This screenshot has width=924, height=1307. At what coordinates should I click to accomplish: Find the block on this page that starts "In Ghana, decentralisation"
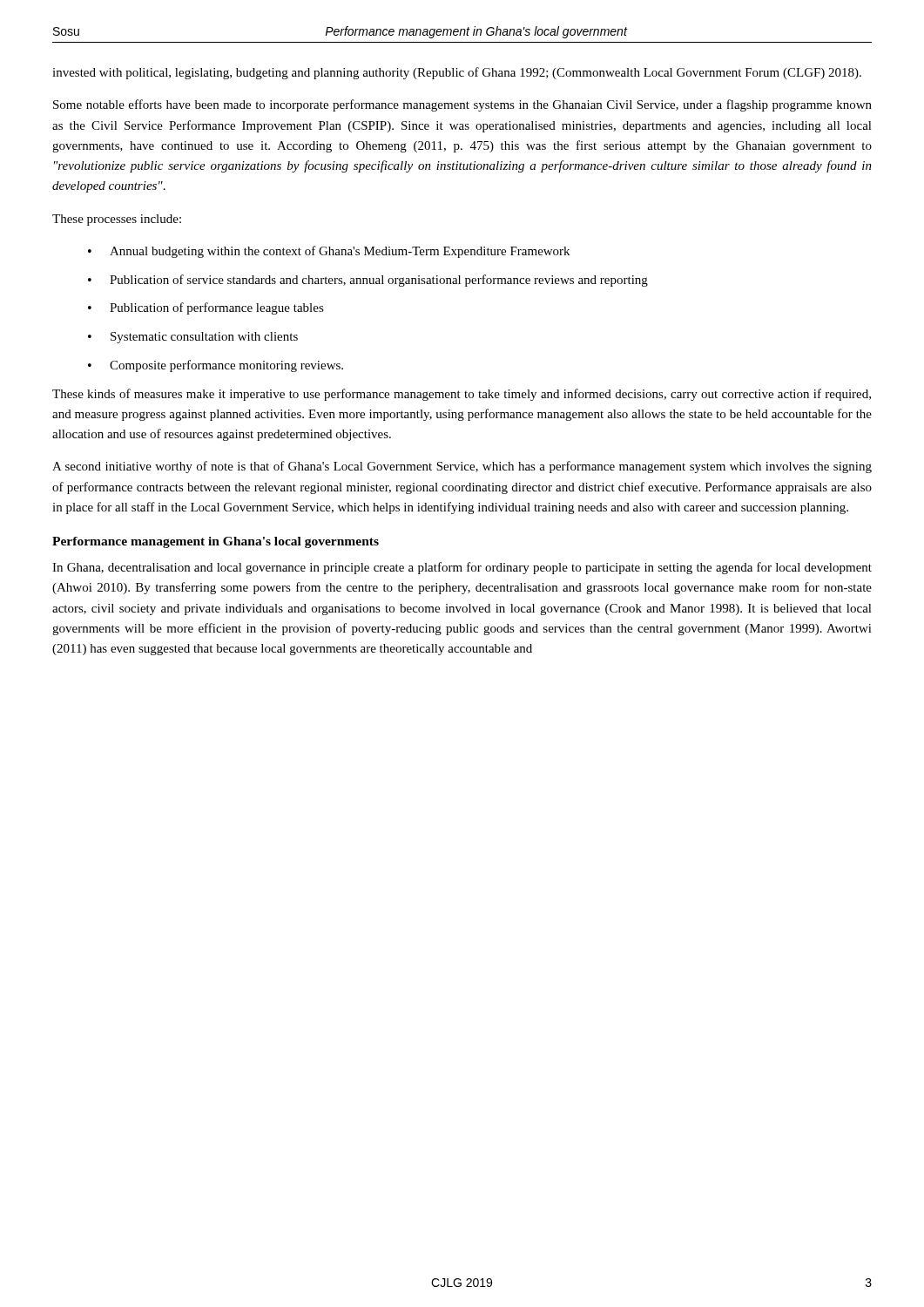point(462,608)
